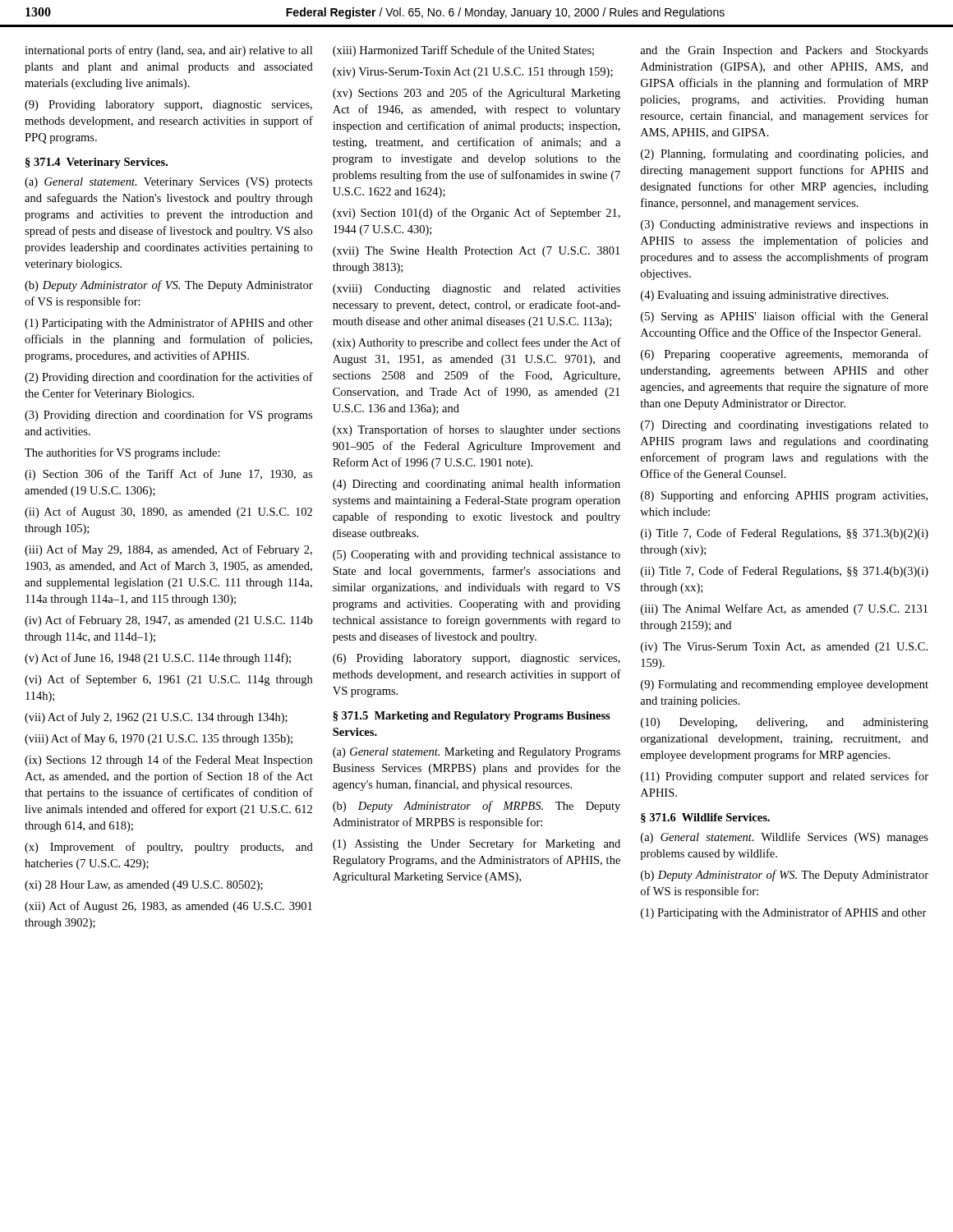The width and height of the screenshot is (953, 1232).
Task: Select the text block that reads "(a) General statement. Veterinary"
Action: click(169, 552)
